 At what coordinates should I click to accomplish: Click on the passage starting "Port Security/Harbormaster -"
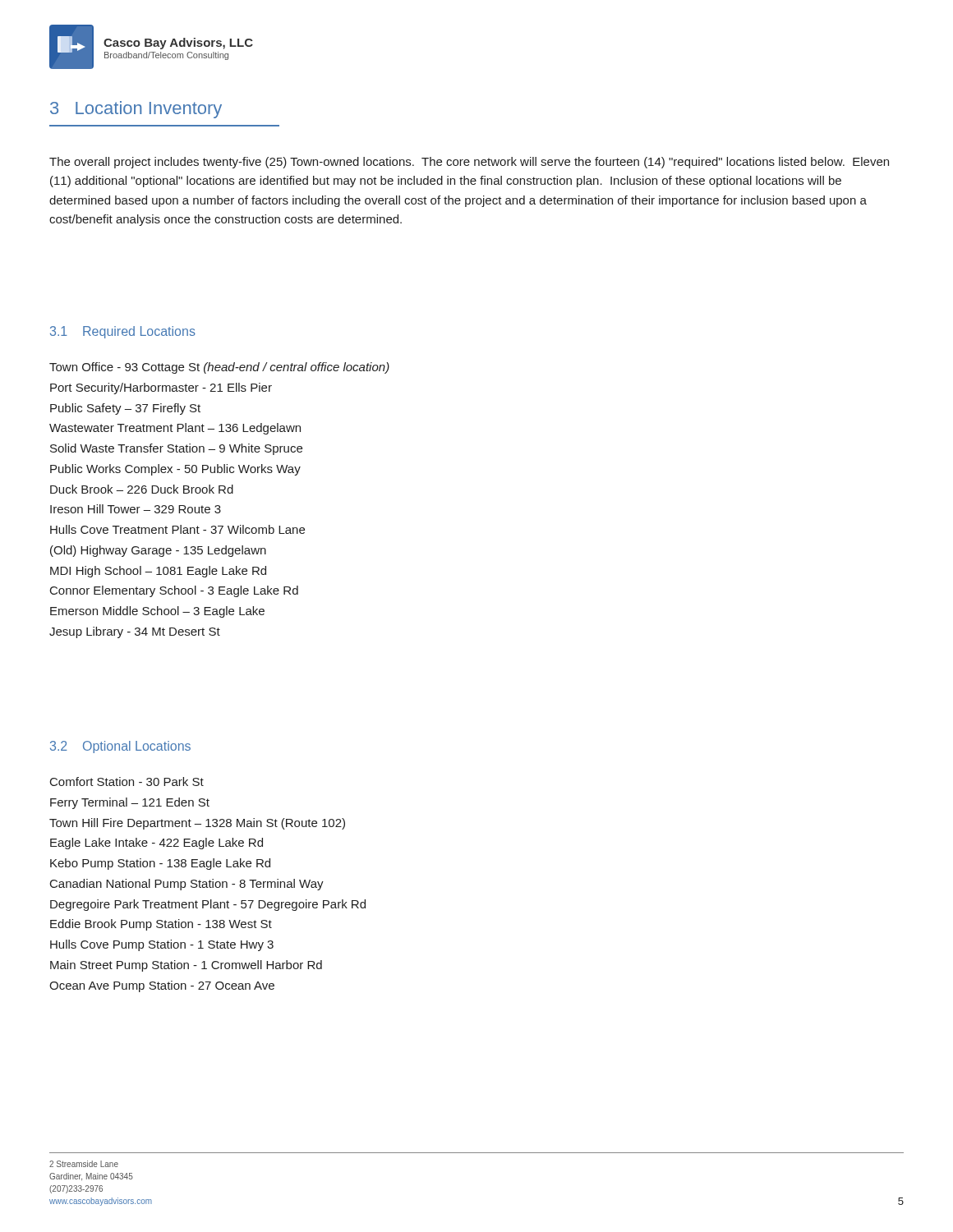point(161,387)
